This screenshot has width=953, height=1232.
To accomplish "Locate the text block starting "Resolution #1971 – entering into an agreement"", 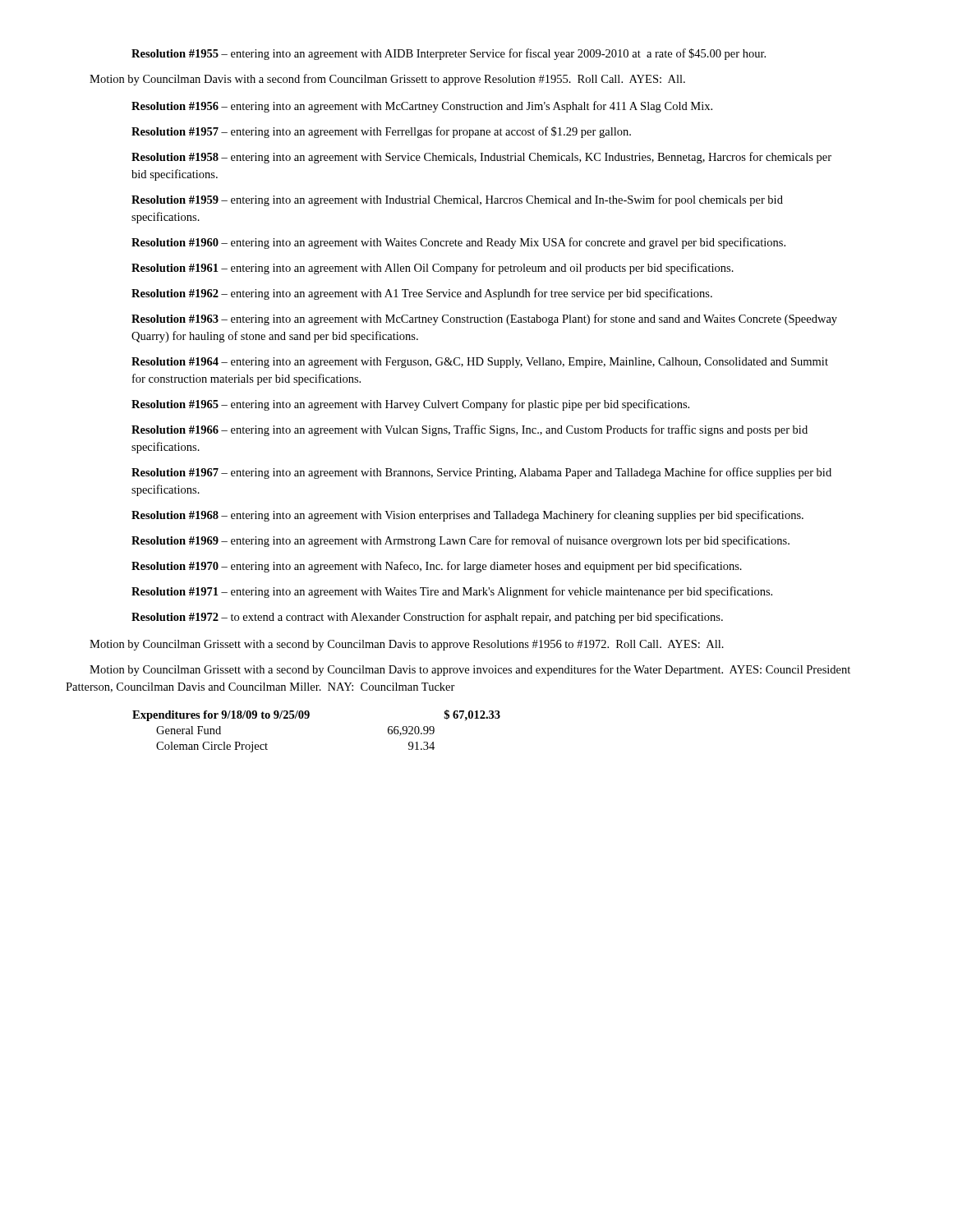I will 452,592.
